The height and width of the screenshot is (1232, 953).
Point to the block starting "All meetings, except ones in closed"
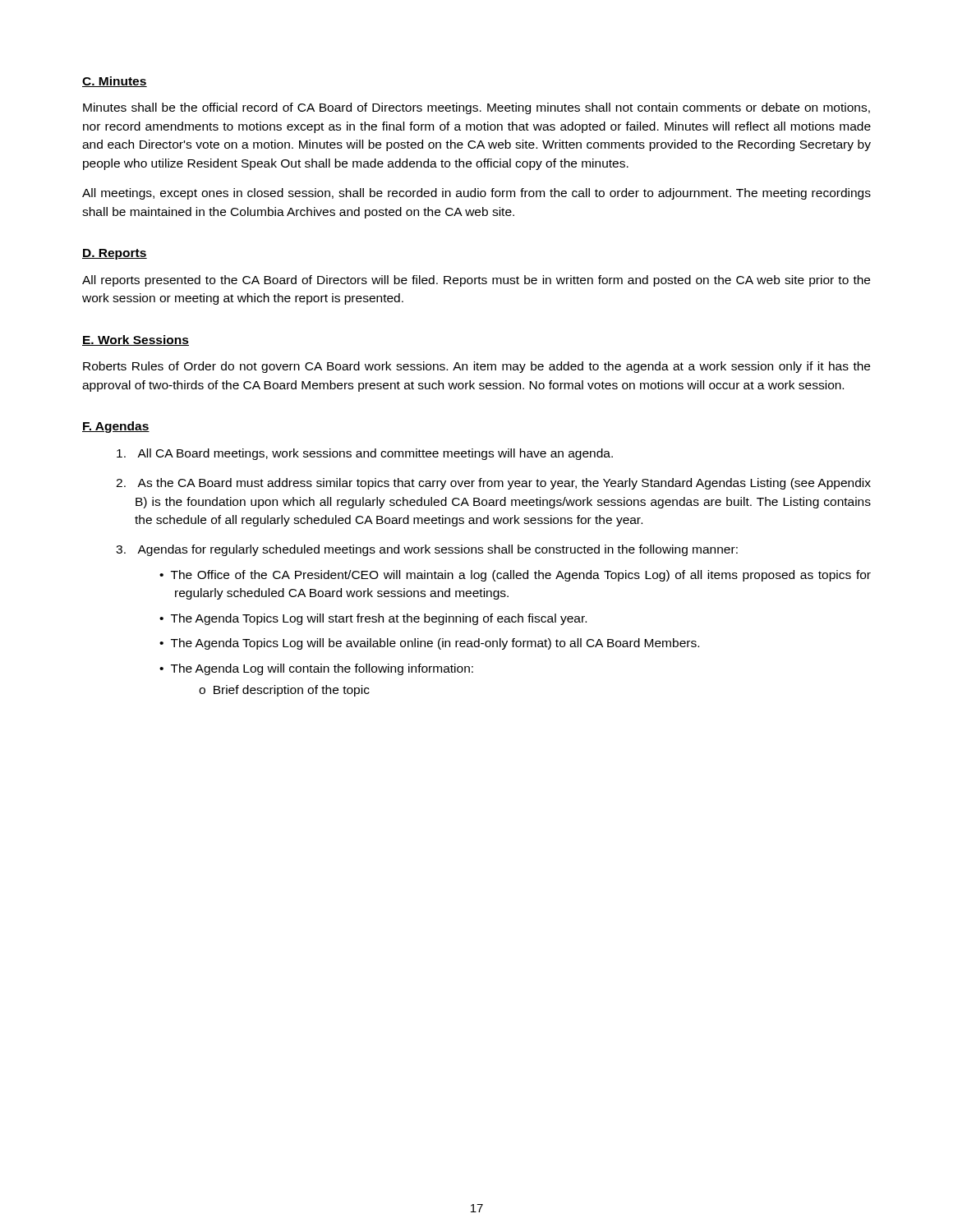[476, 202]
